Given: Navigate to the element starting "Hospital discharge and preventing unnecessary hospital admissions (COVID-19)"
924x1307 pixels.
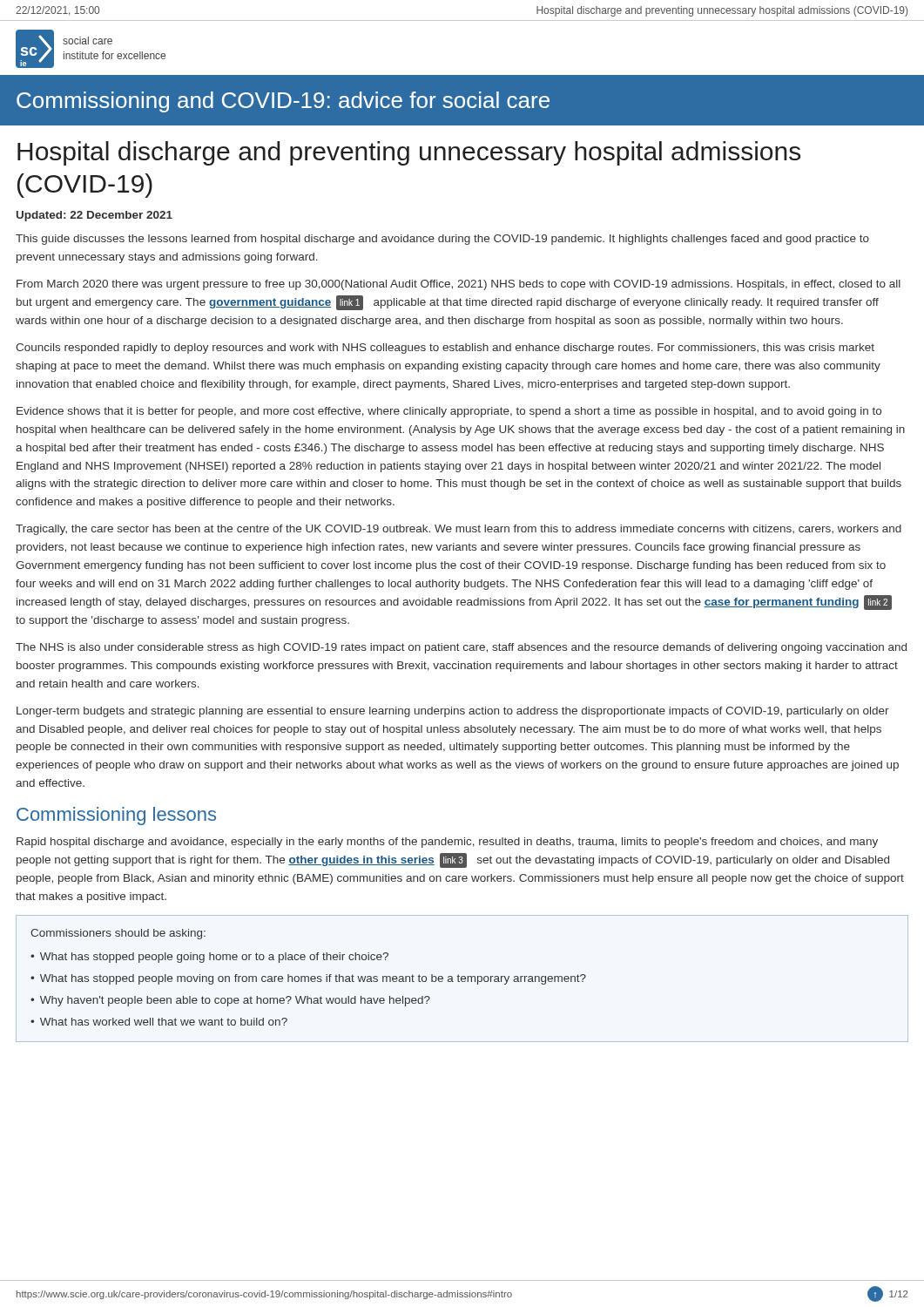Looking at the screenshot, I should click(409, 167).
